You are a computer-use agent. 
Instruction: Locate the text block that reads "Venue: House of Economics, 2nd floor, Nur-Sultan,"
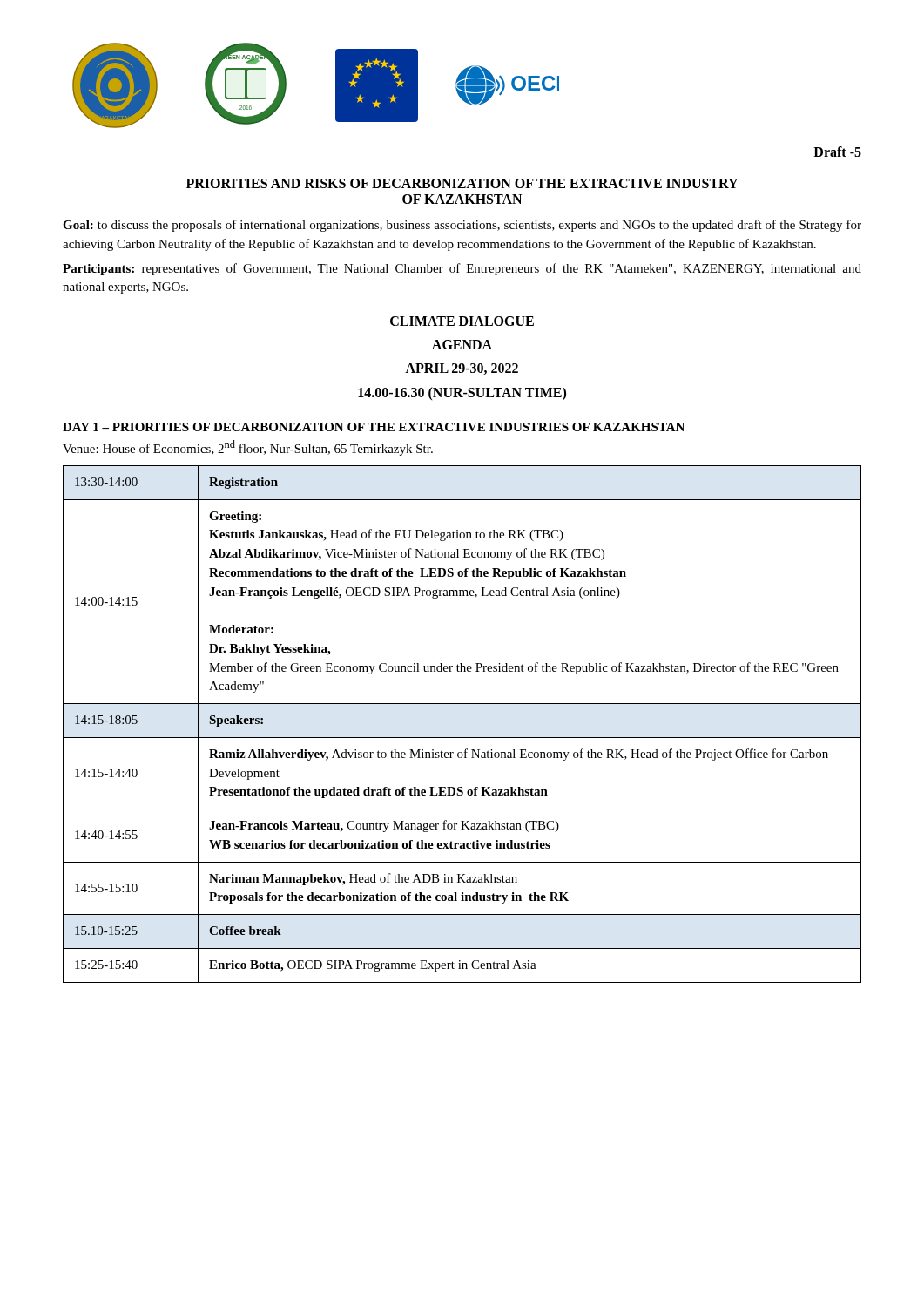click(248, 447)
